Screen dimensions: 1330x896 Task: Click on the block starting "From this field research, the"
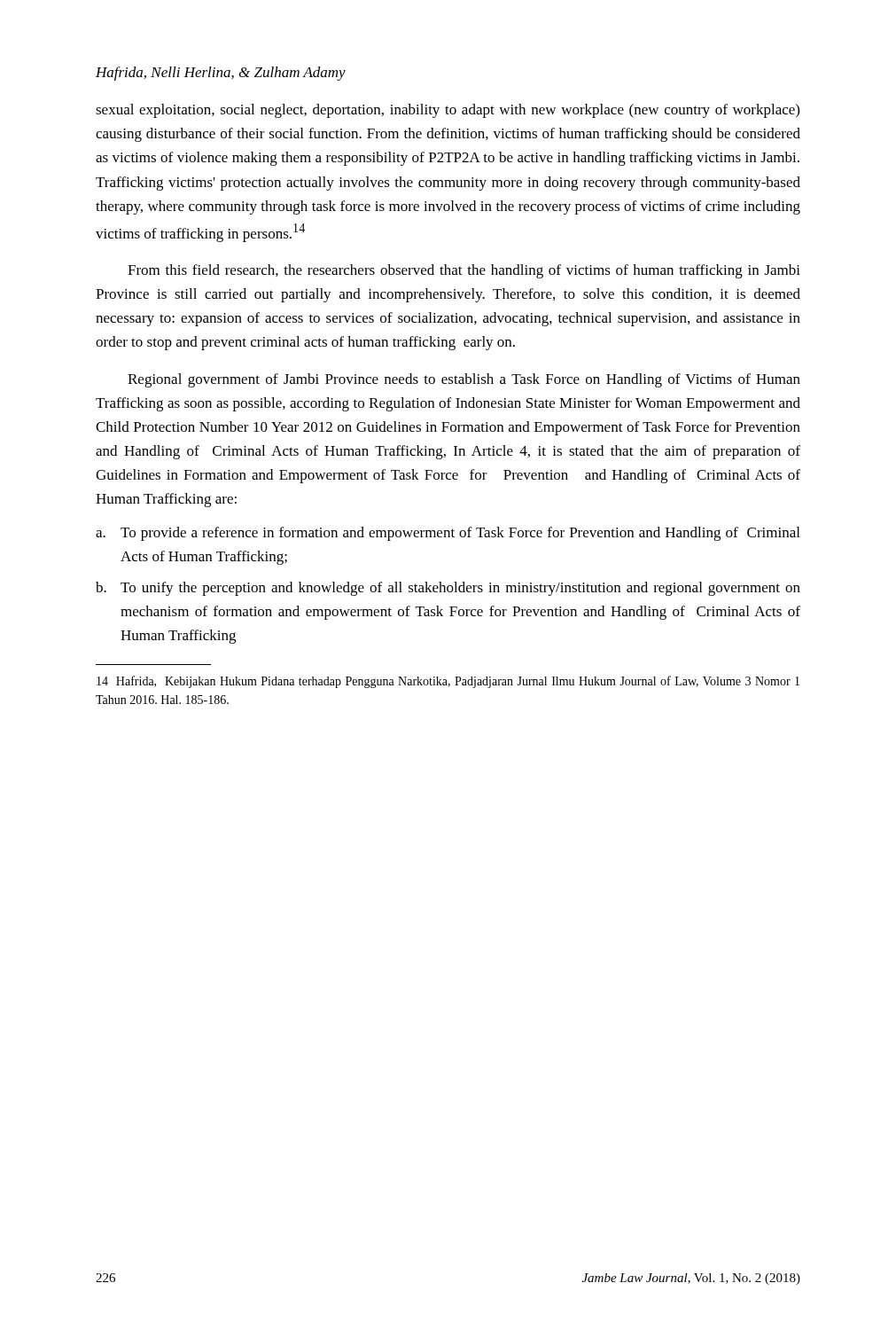(x=448, y=306)
